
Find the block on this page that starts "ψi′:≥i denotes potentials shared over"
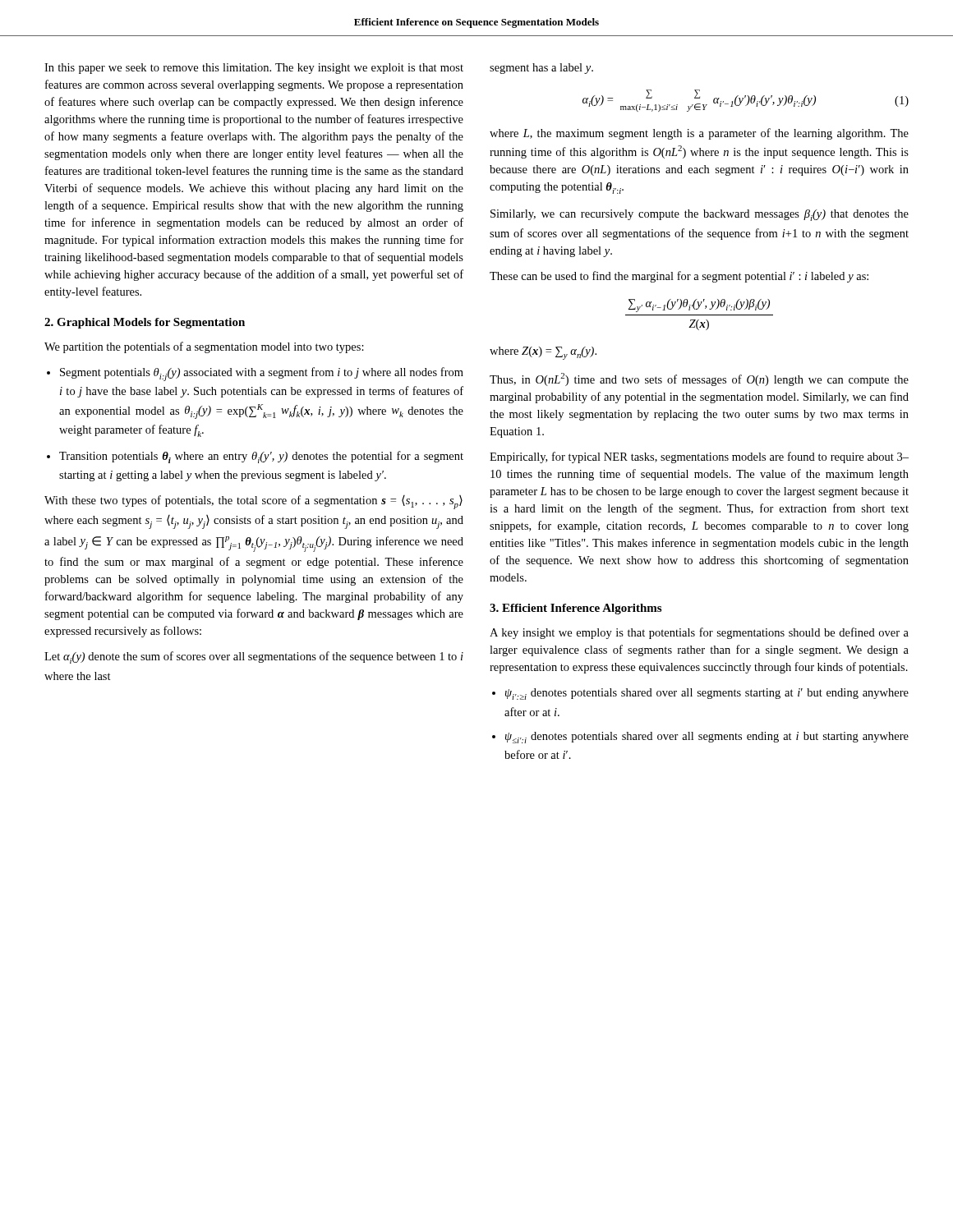707,724
